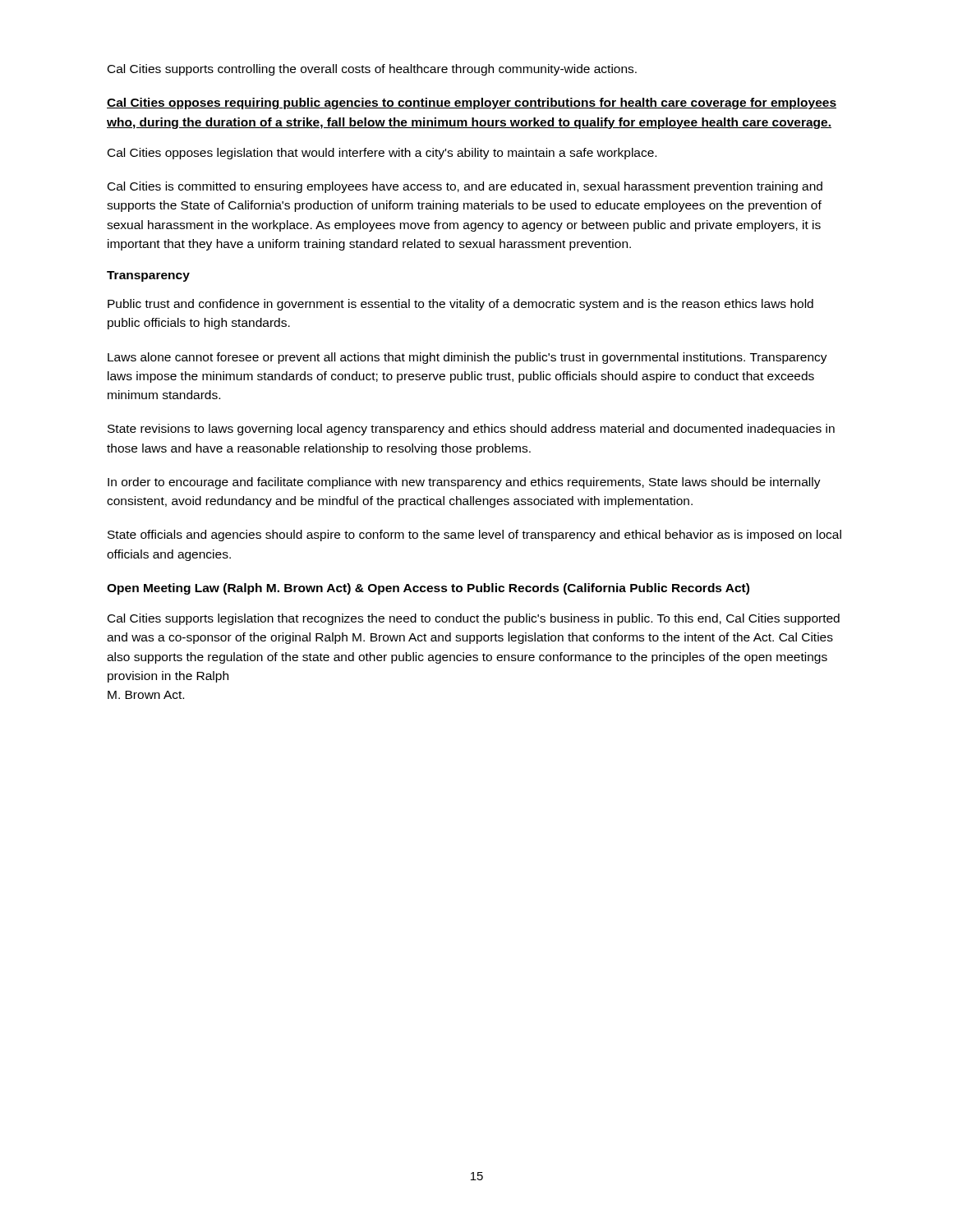Click the passage that begins "Public trust and confidence in government"

pos(460,313)
